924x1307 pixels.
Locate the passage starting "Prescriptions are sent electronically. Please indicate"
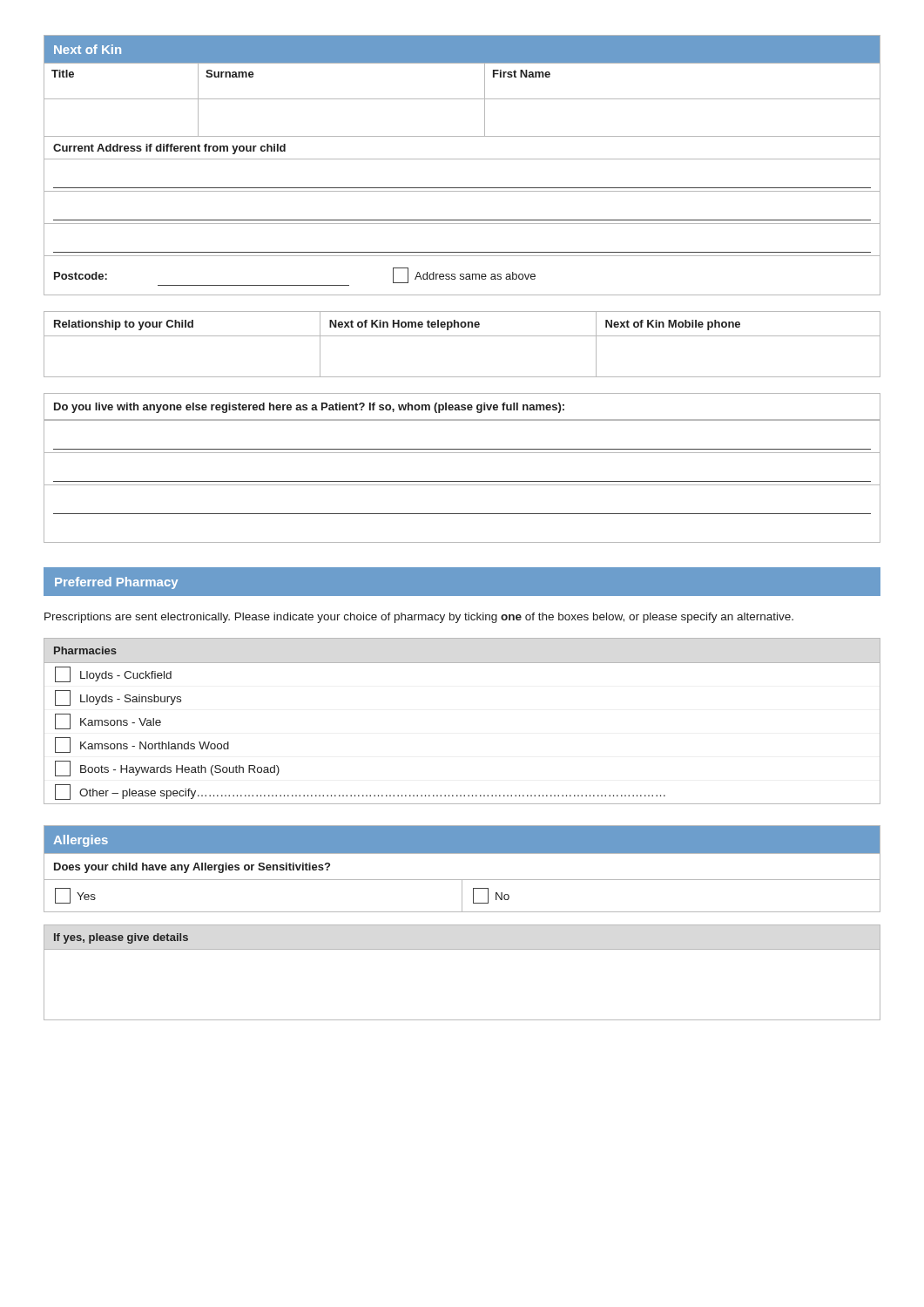[419, 617]
